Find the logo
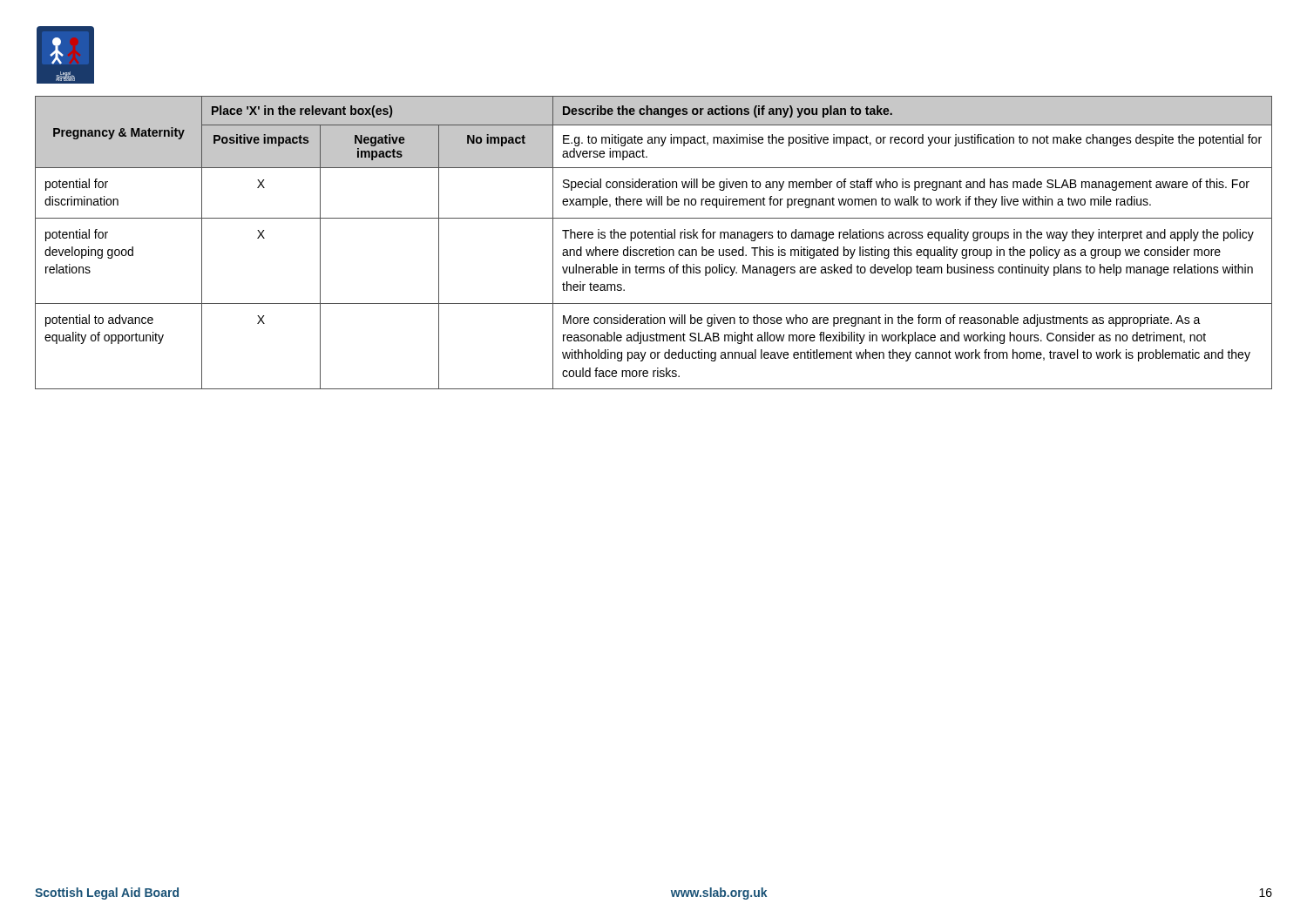The height and width of the screenshot is (924, 1307). pyautogui.click(x=65, y=55)
